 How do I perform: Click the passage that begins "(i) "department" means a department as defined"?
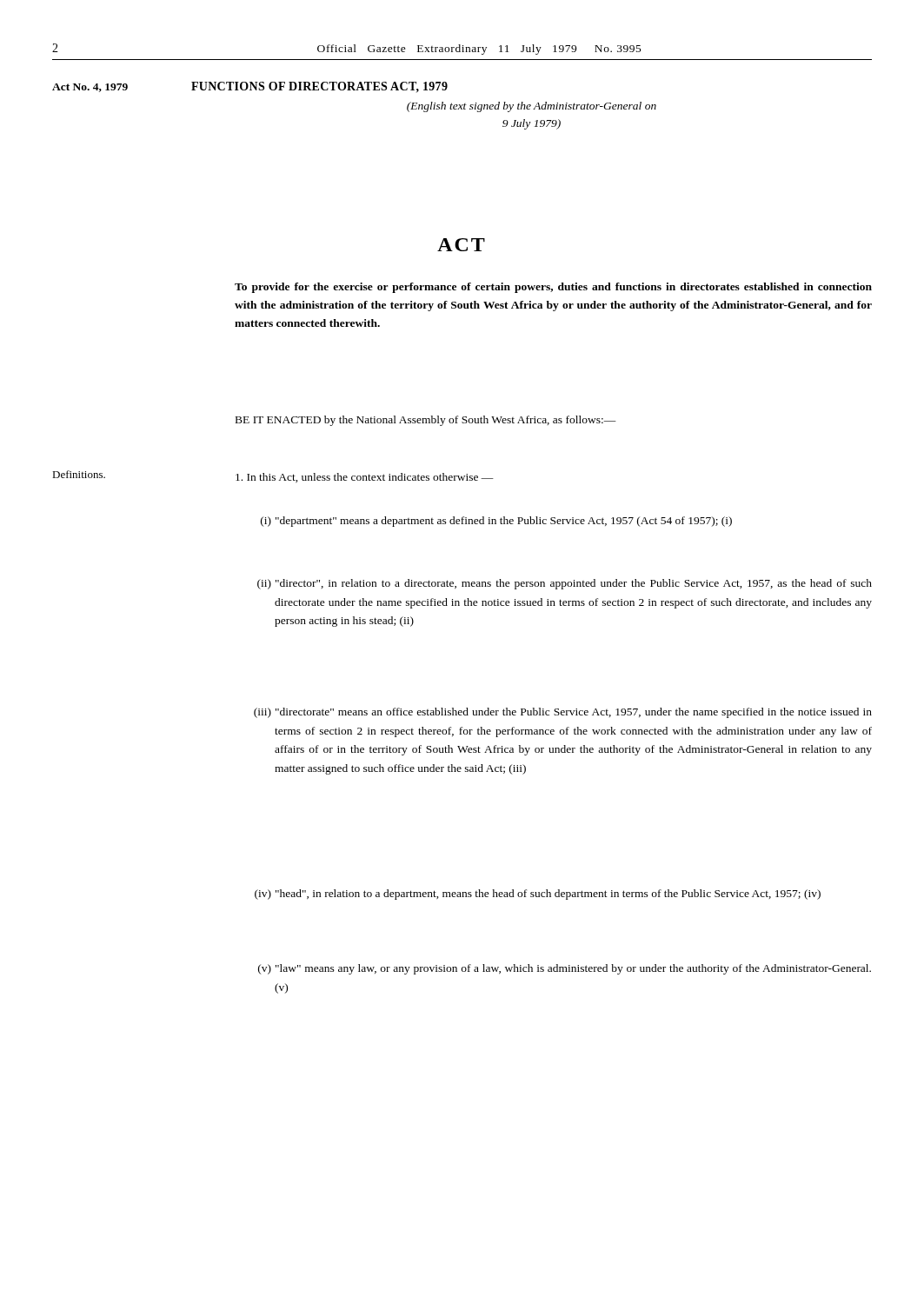[553, 521]
